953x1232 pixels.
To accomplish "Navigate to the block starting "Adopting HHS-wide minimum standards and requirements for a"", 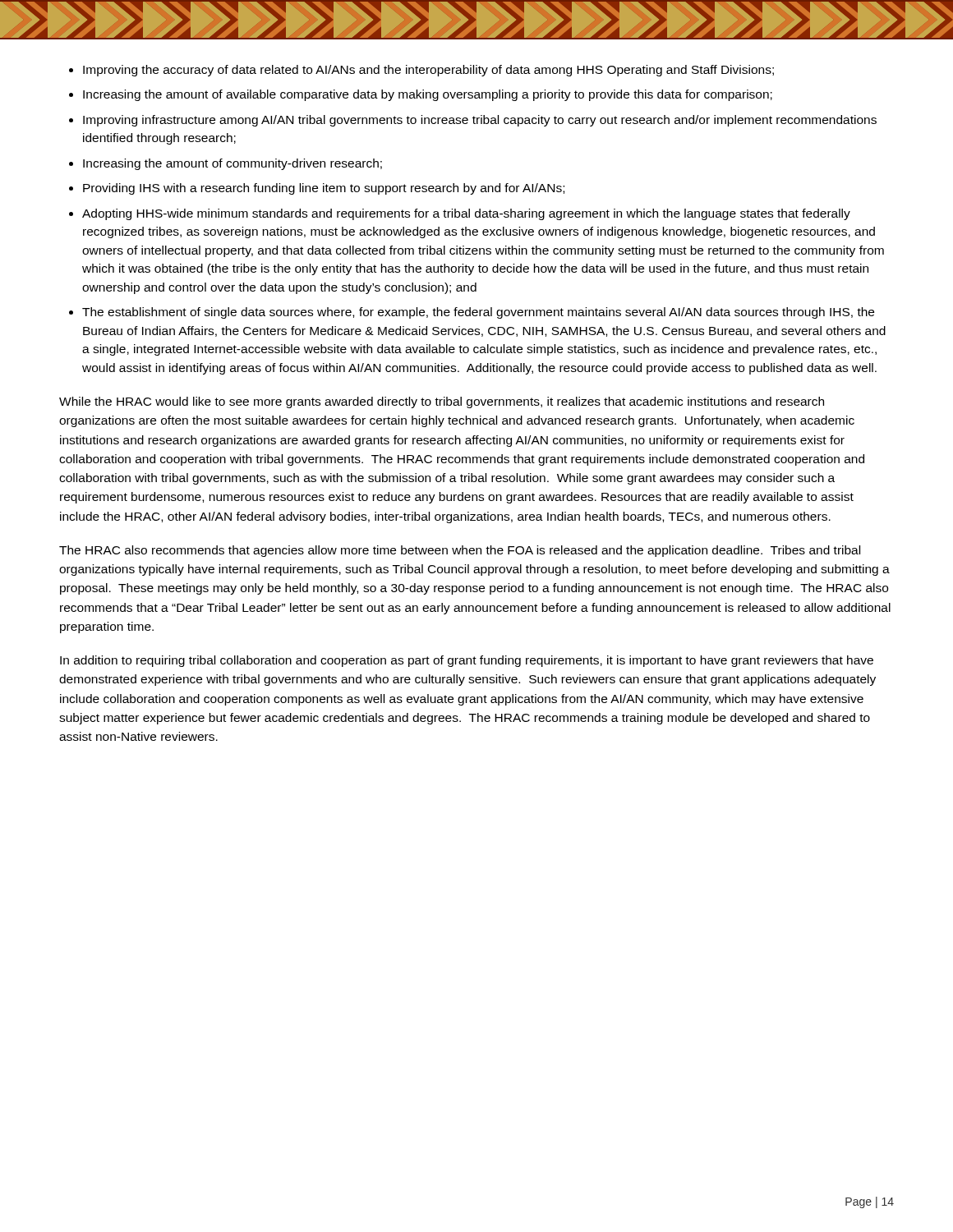I will 483,250.
